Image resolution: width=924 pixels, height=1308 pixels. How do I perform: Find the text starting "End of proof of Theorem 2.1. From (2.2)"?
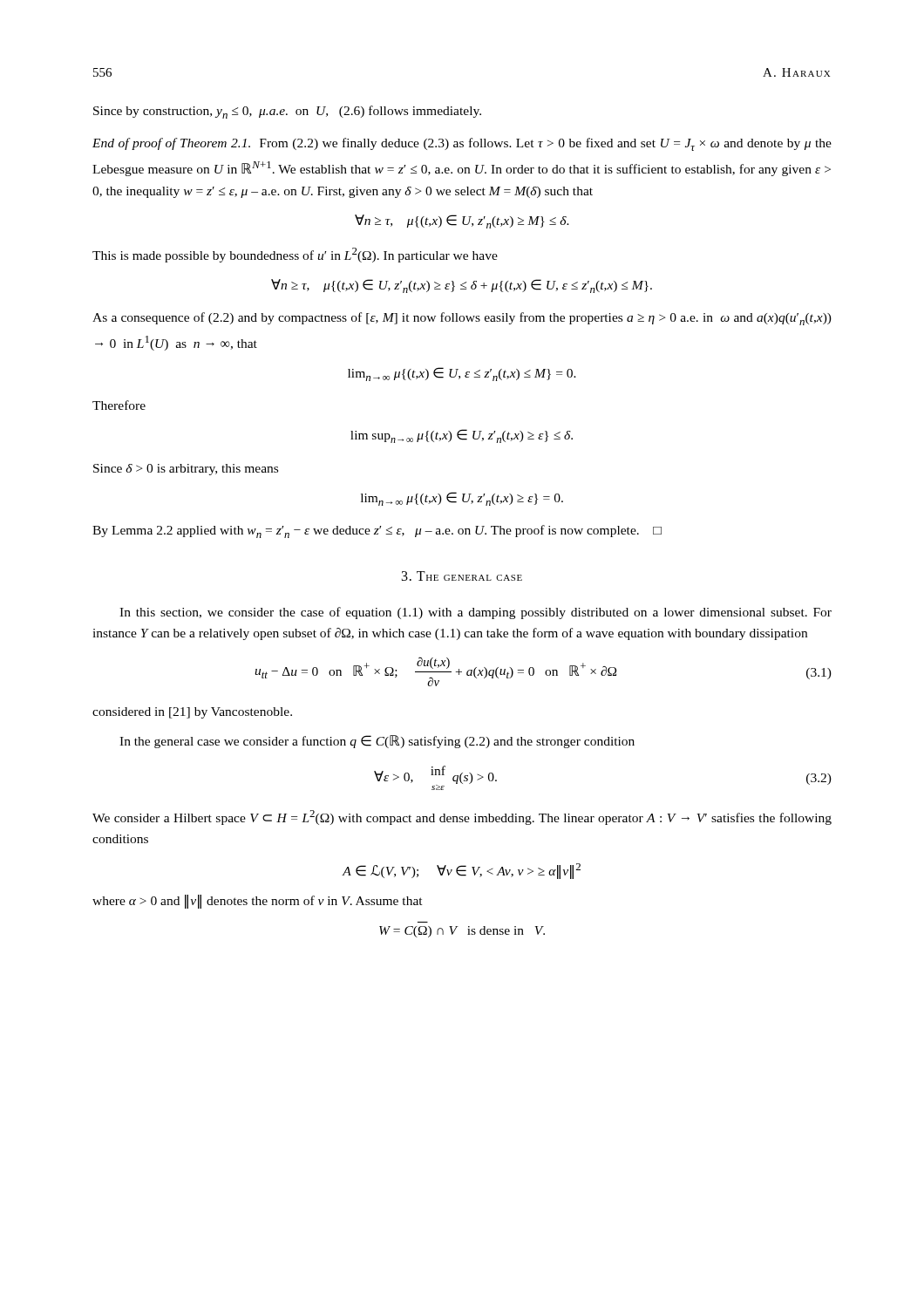click(462, 167)
